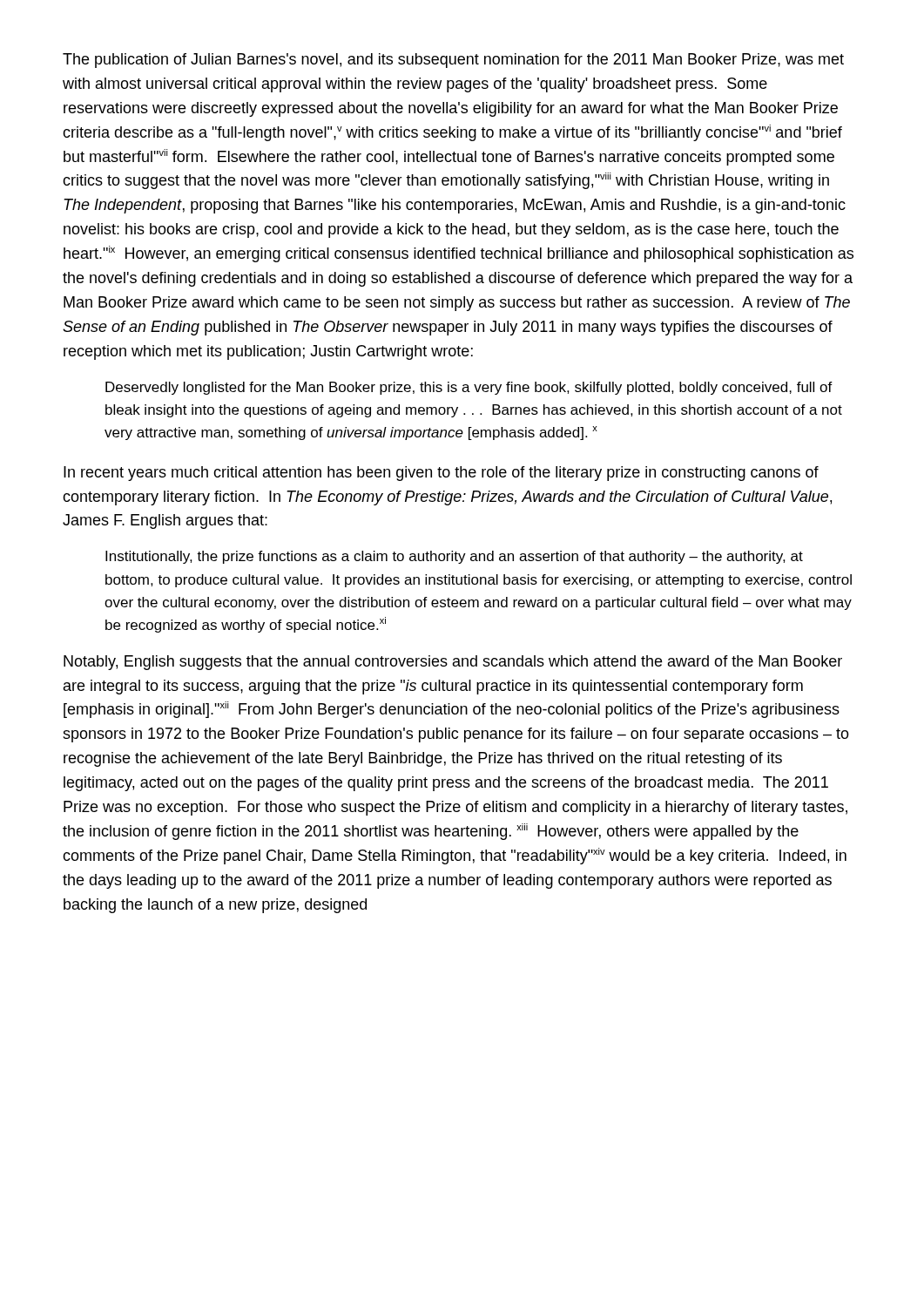Locate the text block containing "Deservedly longlisted for"
This screenshot has height=1307, width=924.
pyautogui.click(x=473, y=410)
